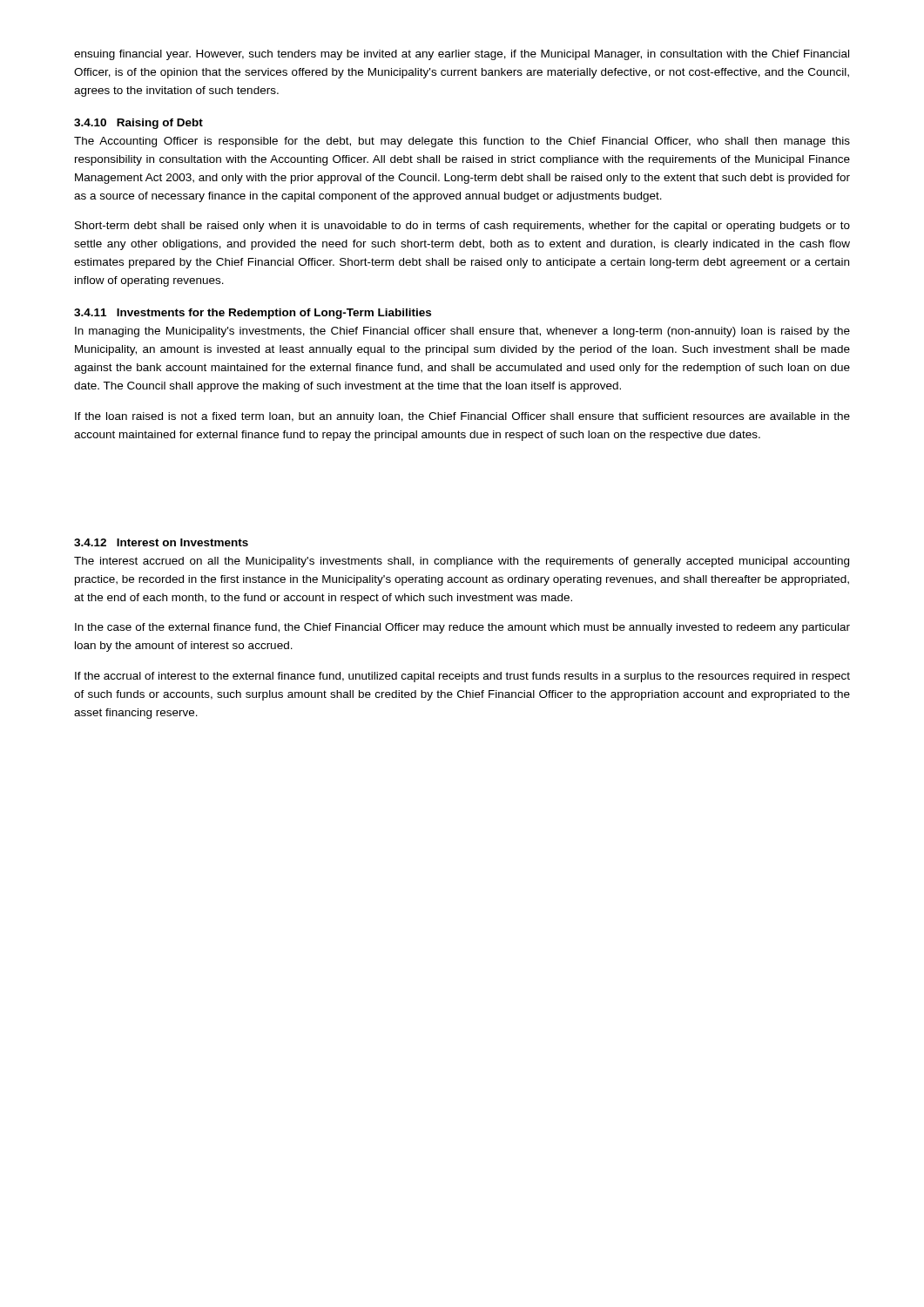The width and height of the screenshot is (924, 1307).
Task: Where is the passage that starts "Short-term debt shall be raised only when"?
Action: [x=462, y=253]
